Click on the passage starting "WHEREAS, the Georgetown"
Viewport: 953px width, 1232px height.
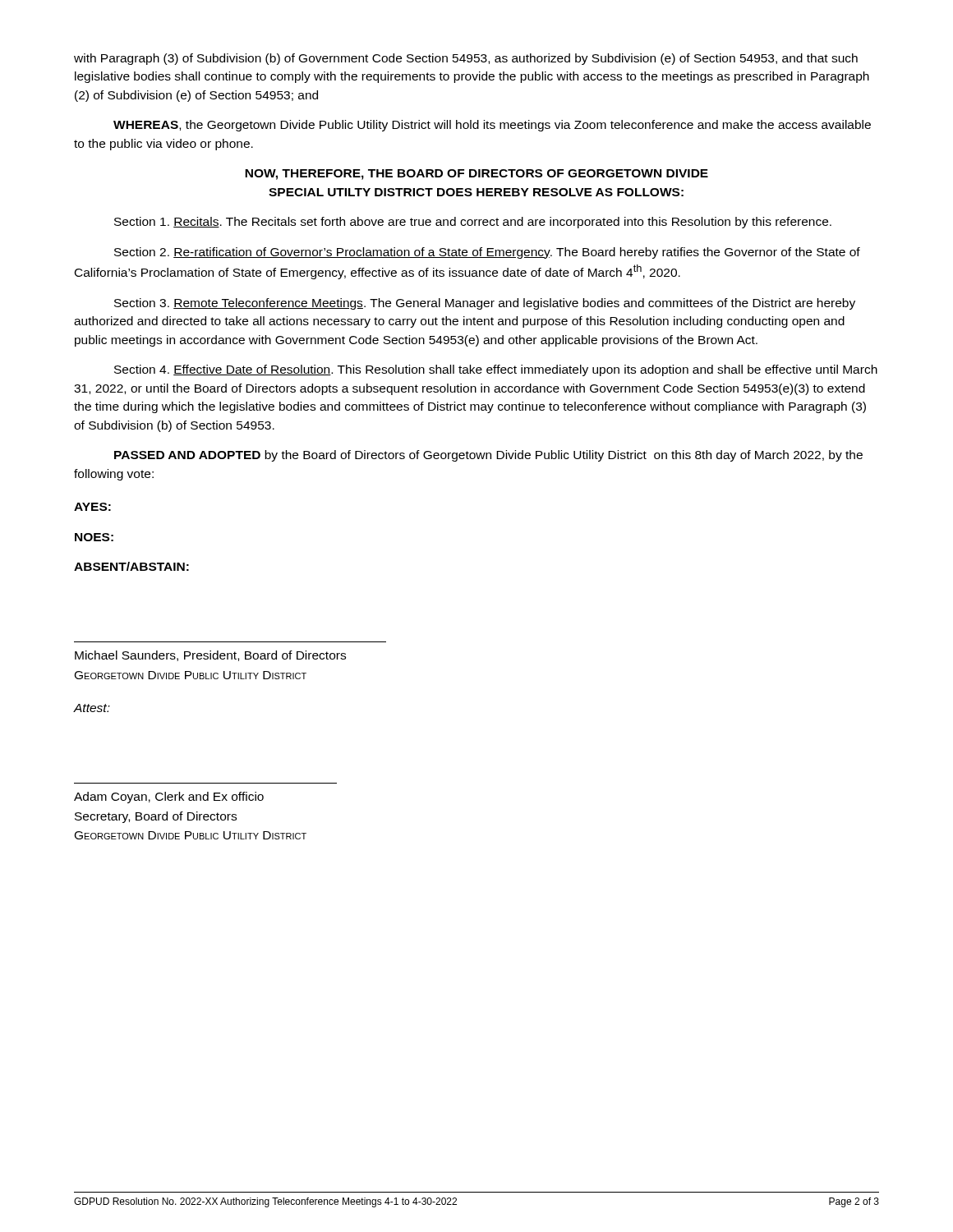pos(476,135)
